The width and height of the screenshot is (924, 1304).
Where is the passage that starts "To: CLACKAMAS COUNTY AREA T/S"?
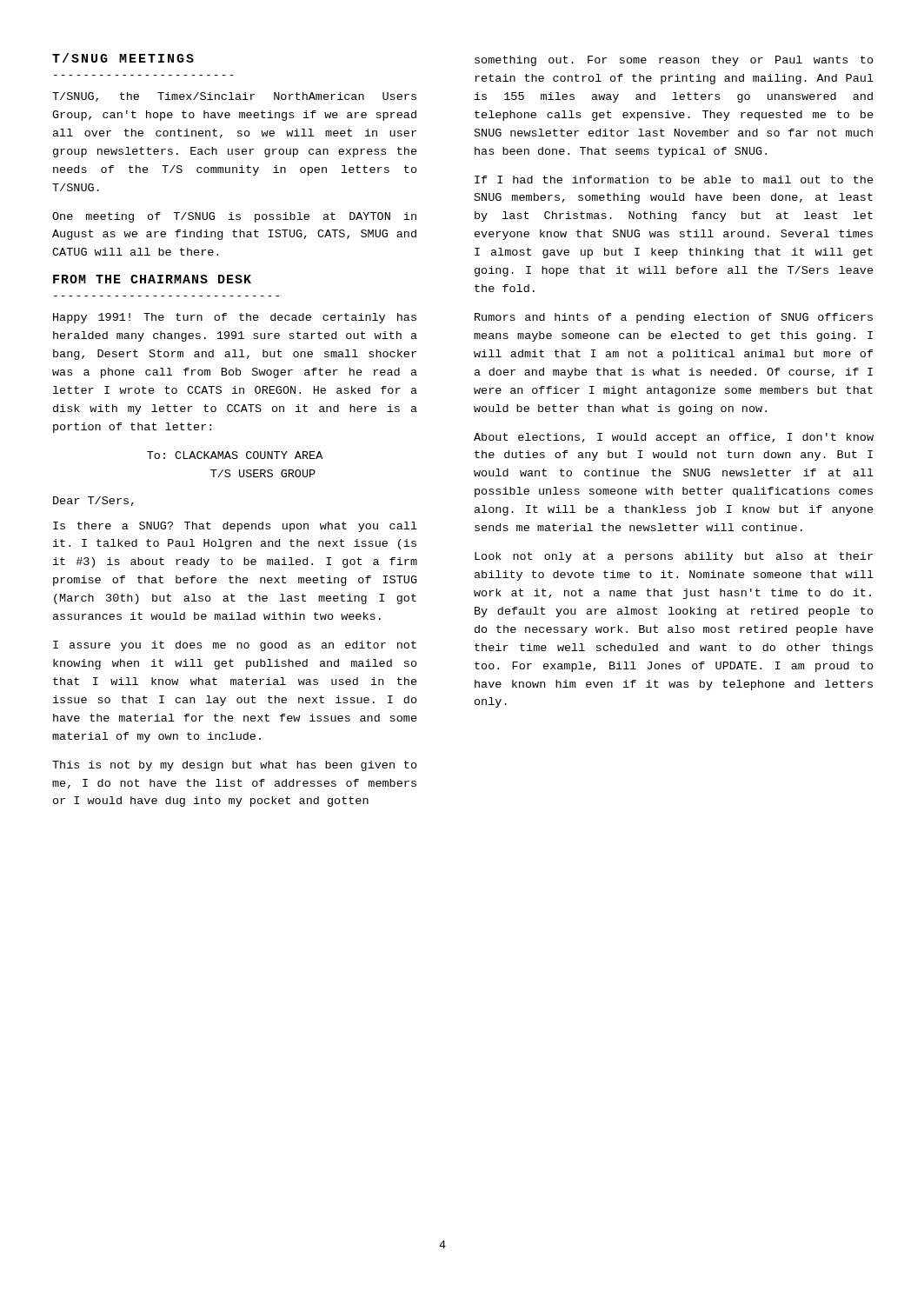coord(235,465)
